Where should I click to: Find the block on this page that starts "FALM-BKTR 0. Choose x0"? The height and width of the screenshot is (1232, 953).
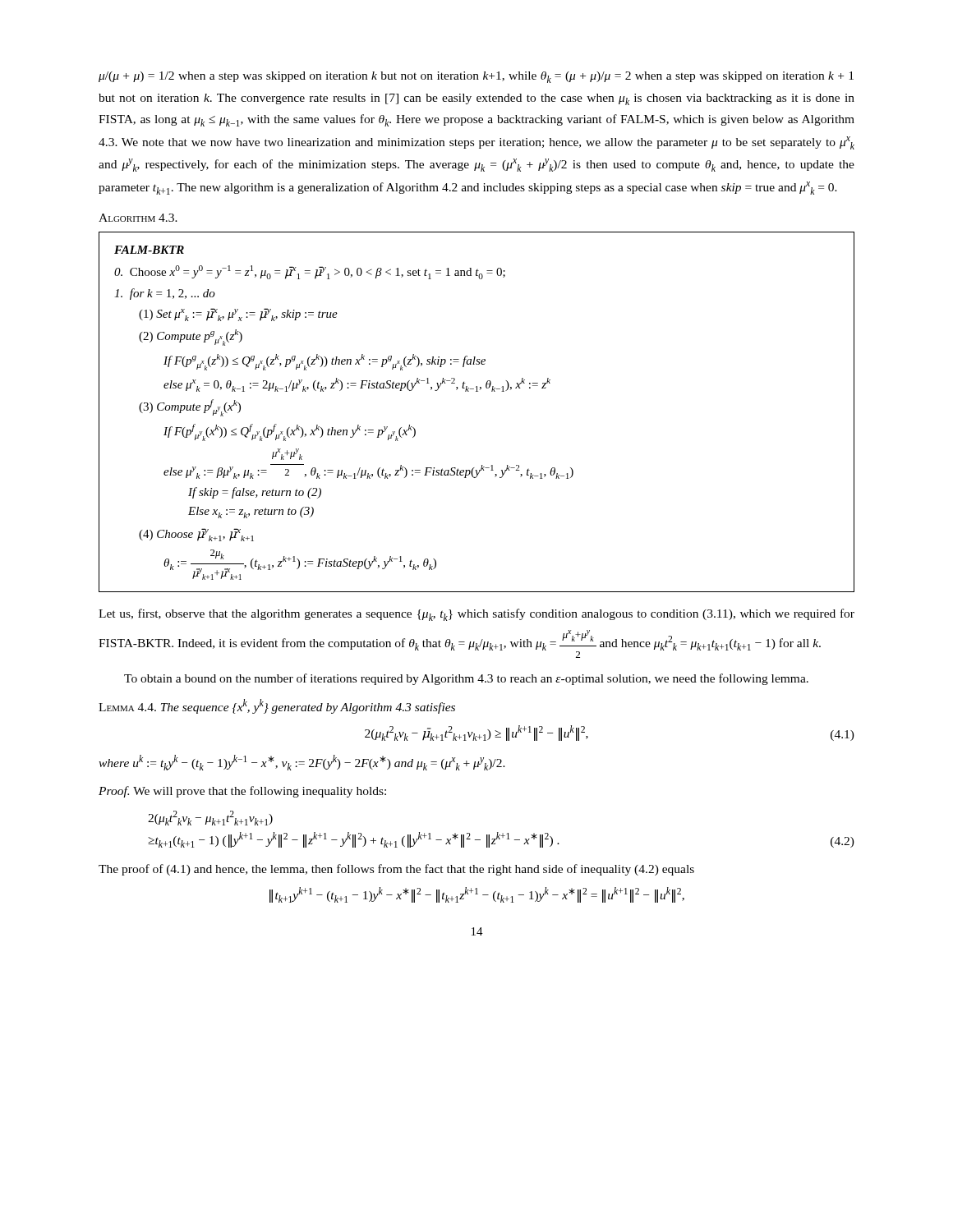pos(149,250)
